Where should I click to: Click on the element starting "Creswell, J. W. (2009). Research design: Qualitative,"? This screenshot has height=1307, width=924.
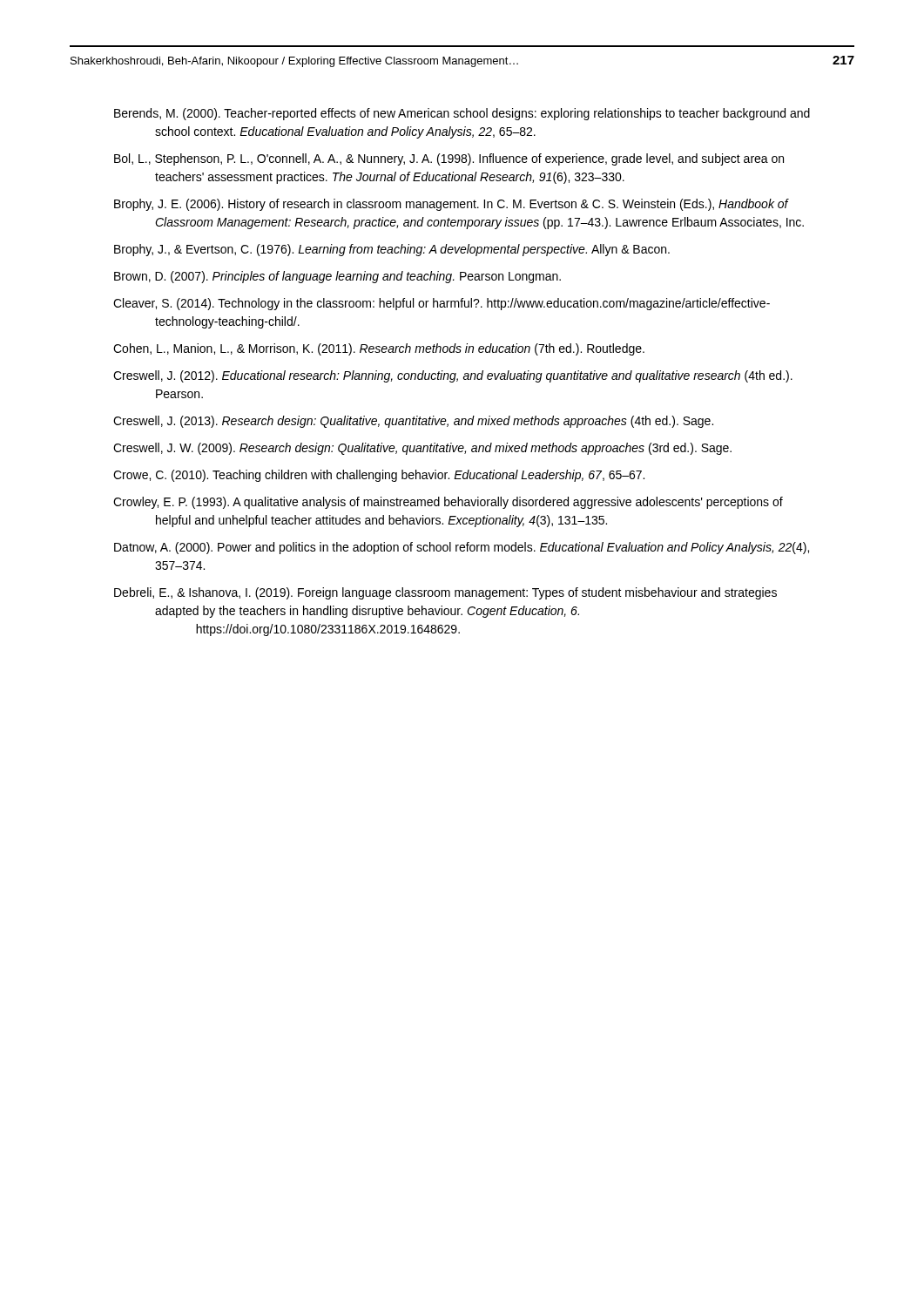click(x=423, y=448)
